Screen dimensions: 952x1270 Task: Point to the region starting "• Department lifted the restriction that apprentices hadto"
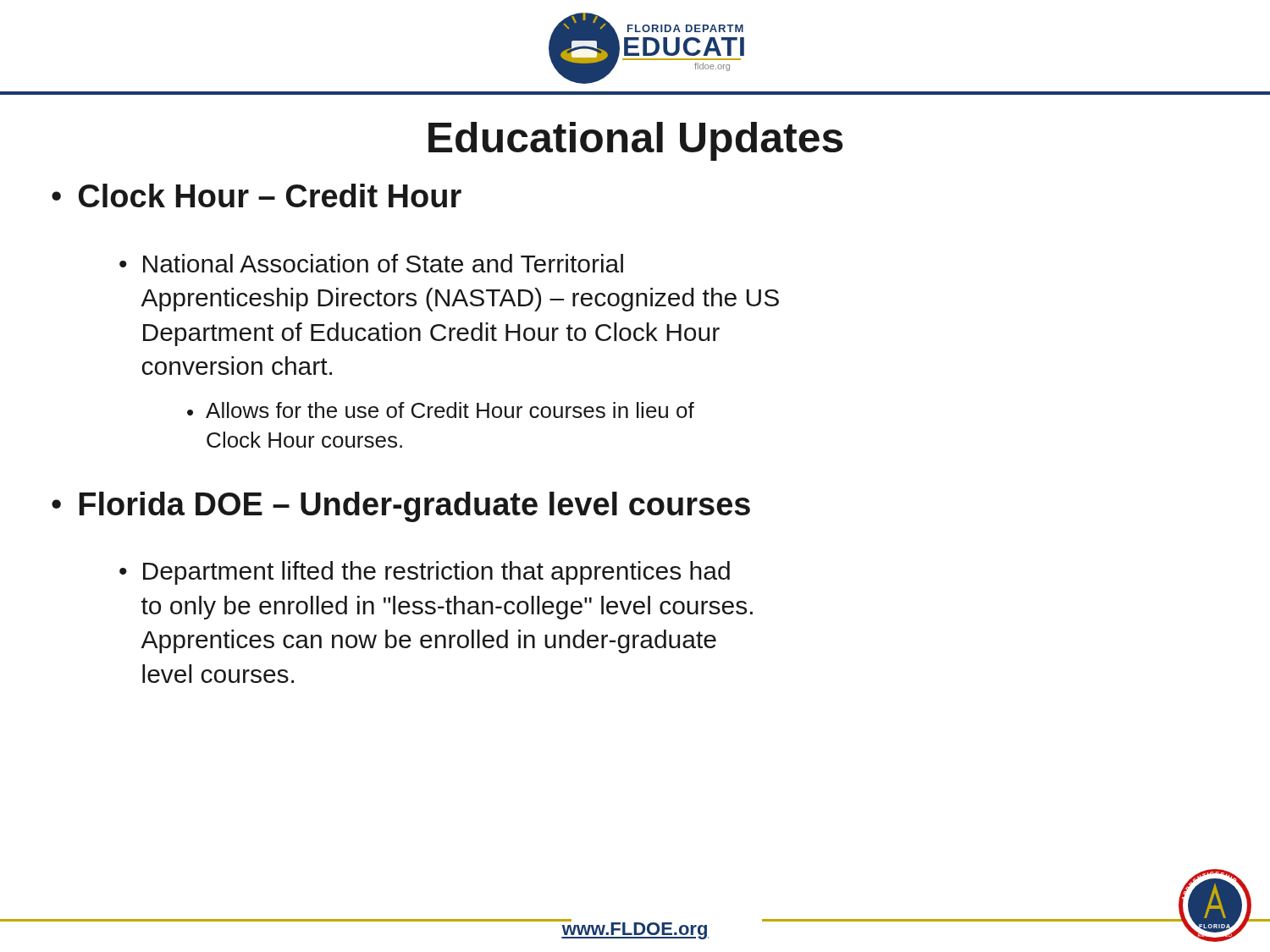[x=437, y=623]
